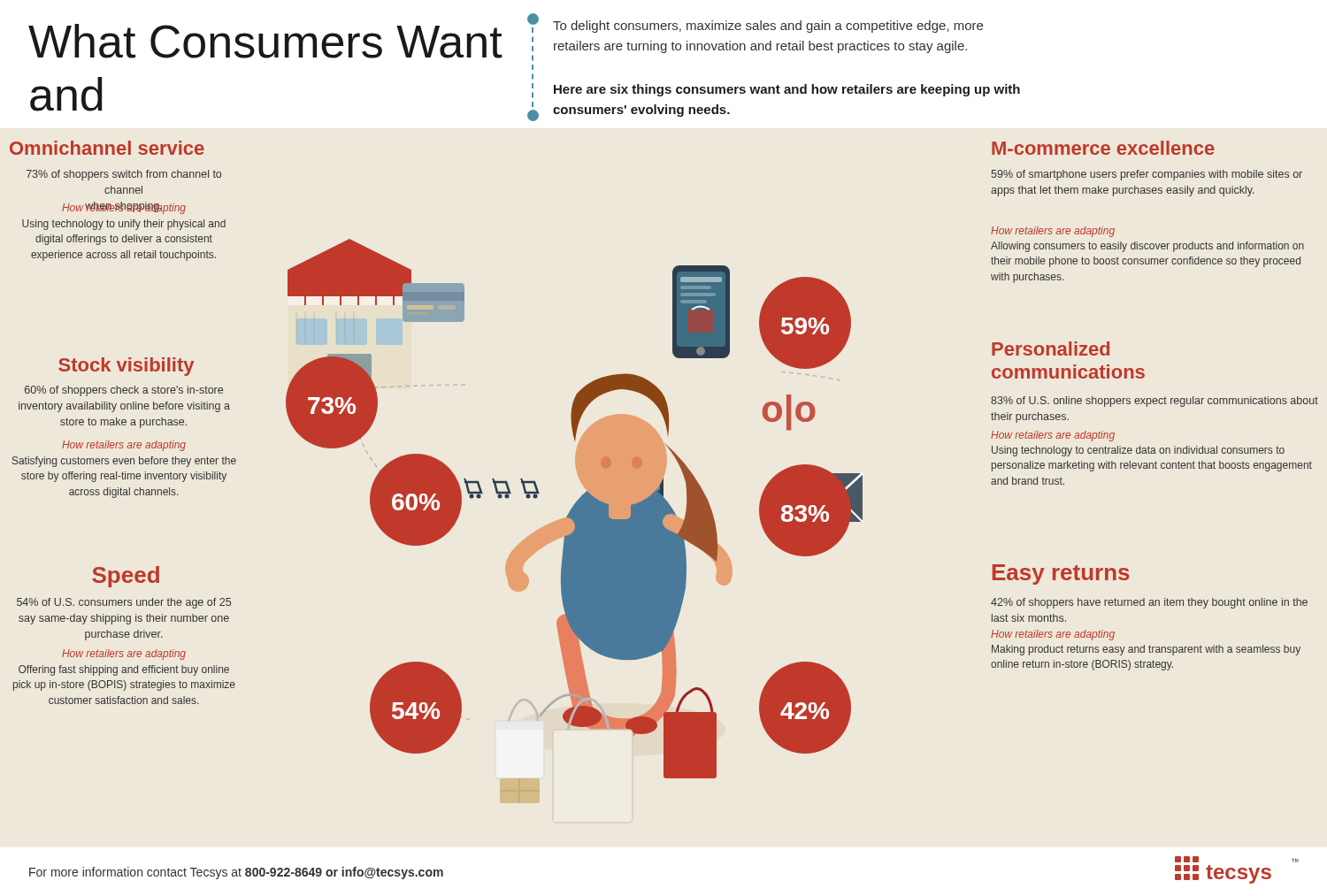Click on the element starting "Easy returns"
Image resolution: width=1327 pixels, height=896 pixels.
(x=1061, y=572)
